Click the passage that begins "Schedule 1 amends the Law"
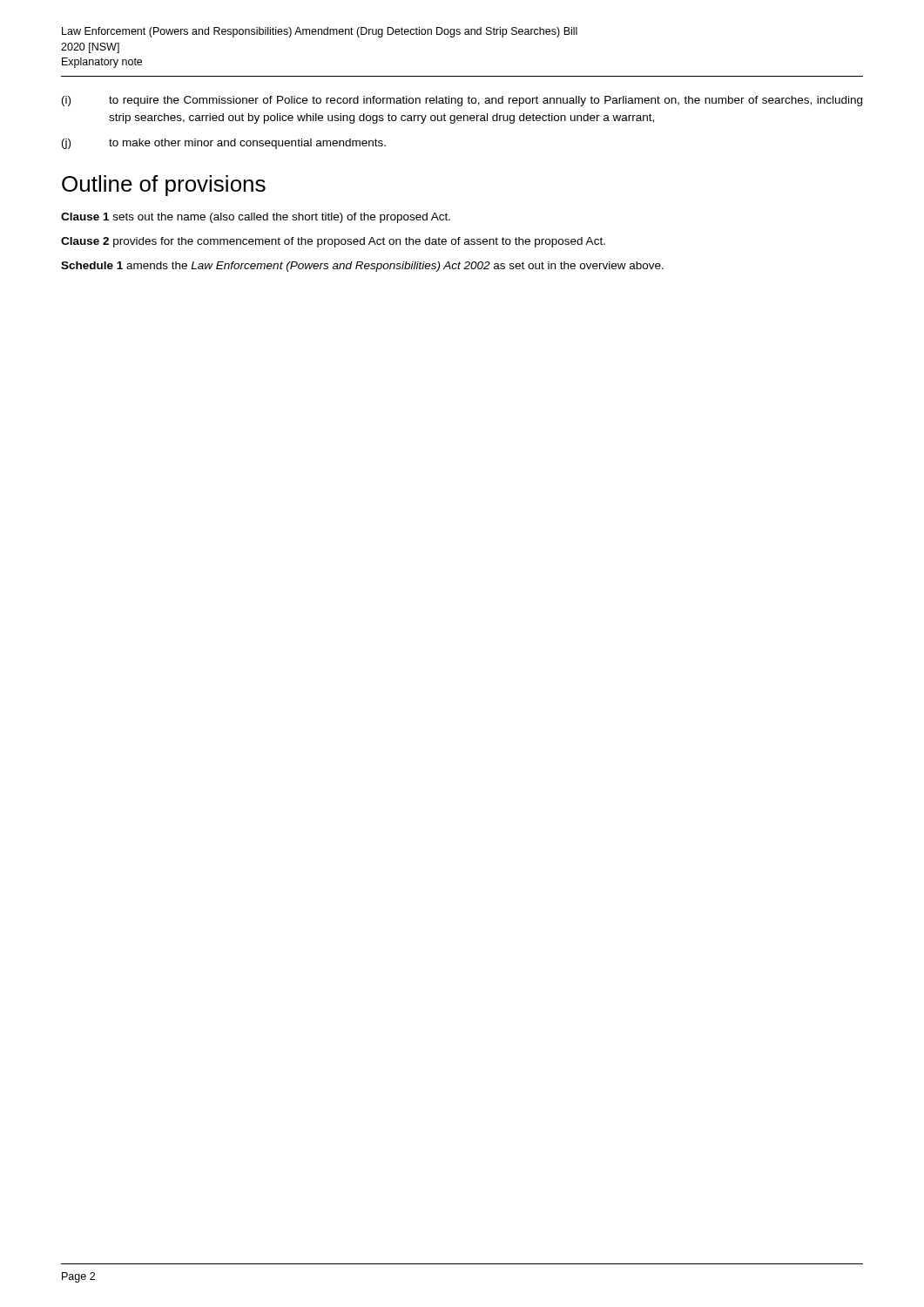 pos(363,266)
